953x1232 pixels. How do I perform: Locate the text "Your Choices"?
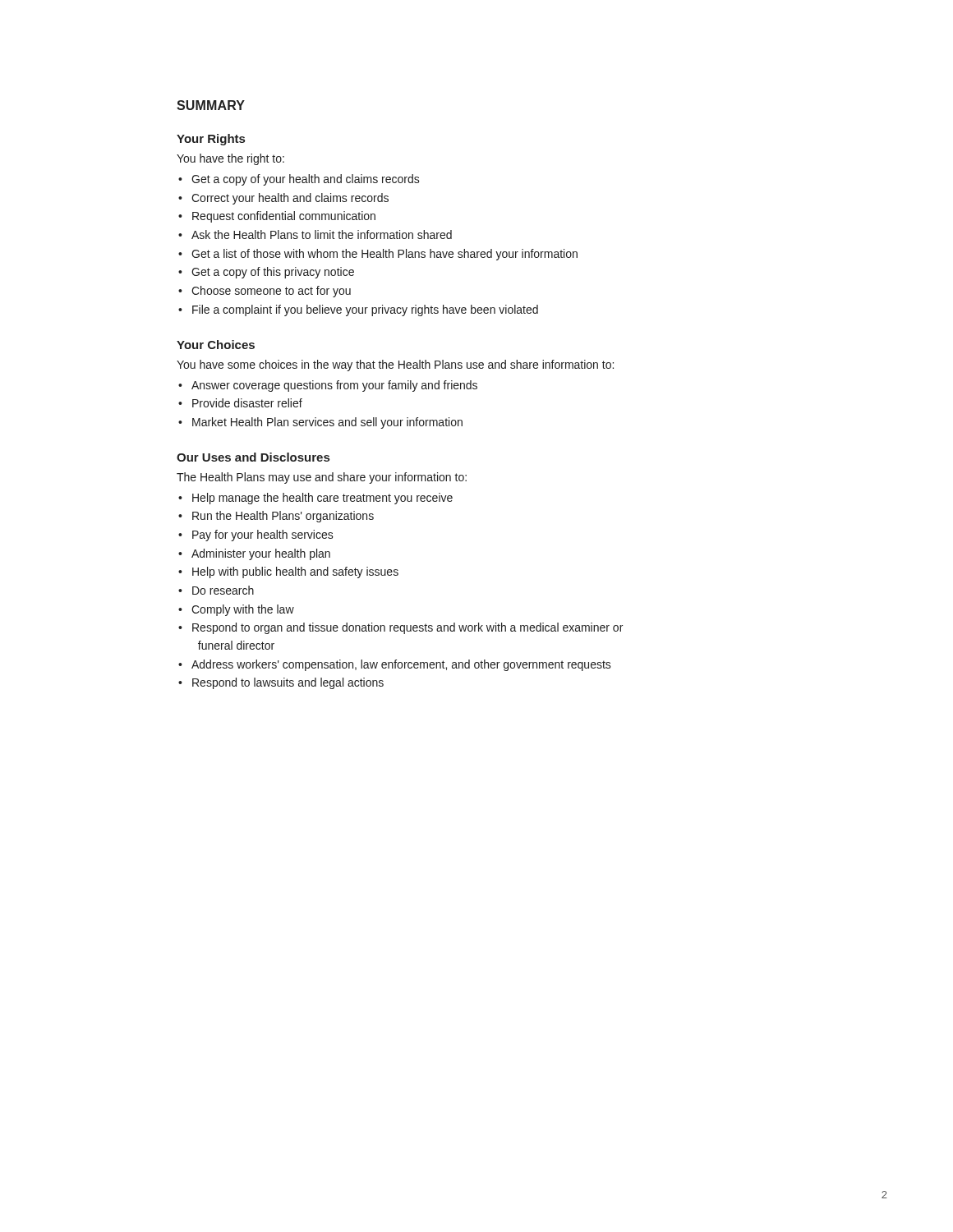pyautogui.click(x=216, y=344)
